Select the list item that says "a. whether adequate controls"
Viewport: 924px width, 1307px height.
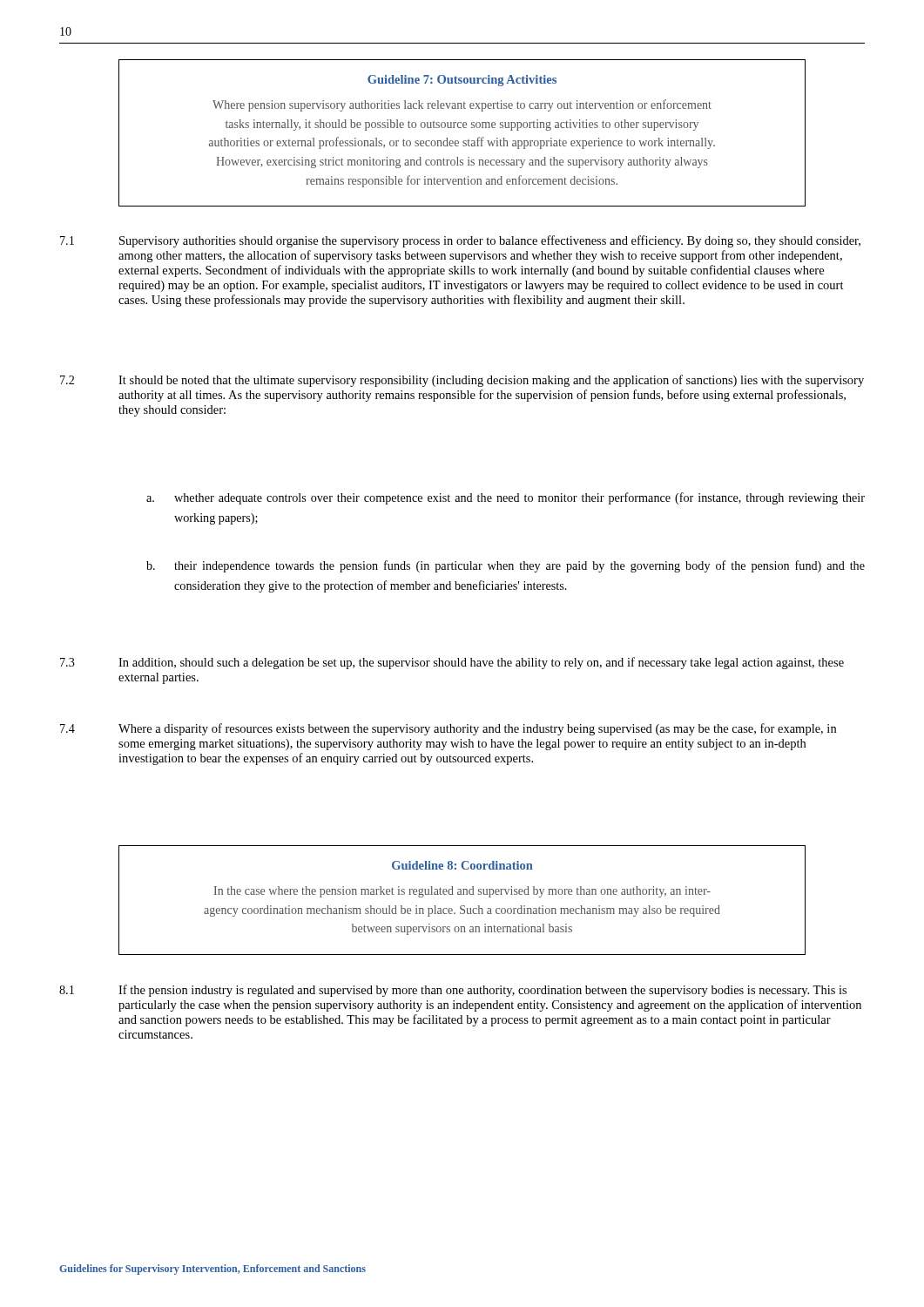coord(506,508)
